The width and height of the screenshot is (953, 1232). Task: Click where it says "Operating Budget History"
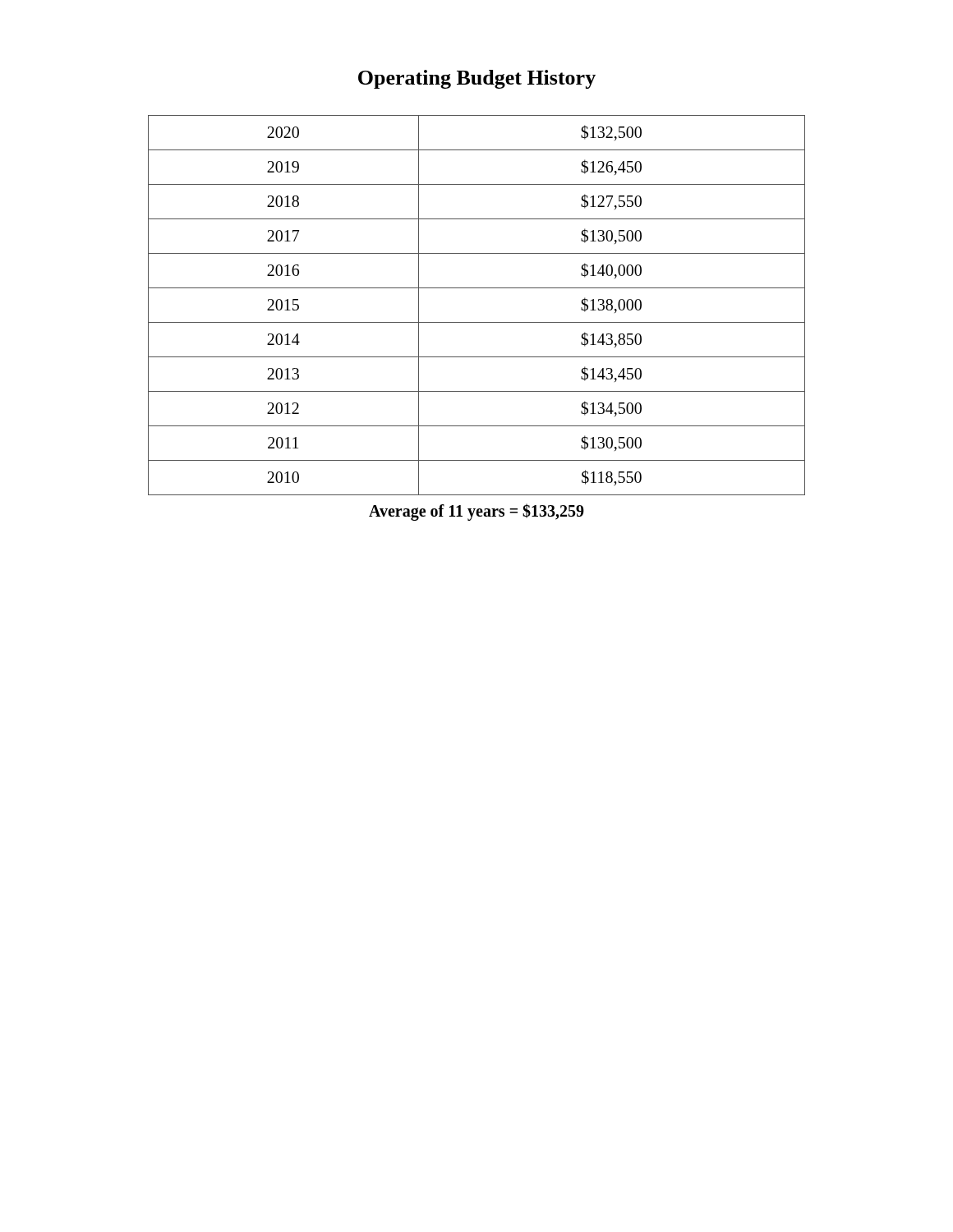[x=476, y=78]
